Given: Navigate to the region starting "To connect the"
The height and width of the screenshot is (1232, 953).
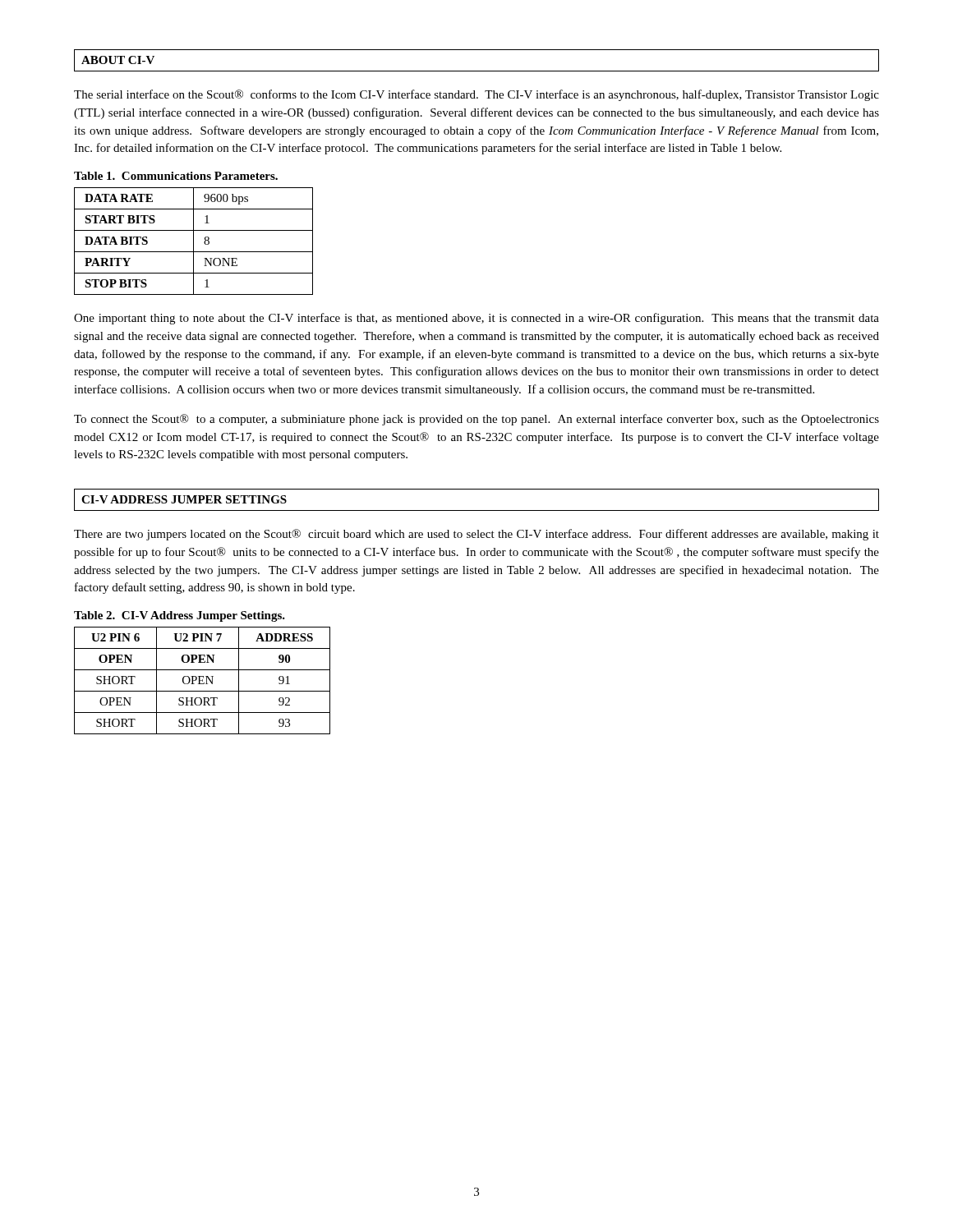Looking at the screenshot, I should [x=476, y=437].
